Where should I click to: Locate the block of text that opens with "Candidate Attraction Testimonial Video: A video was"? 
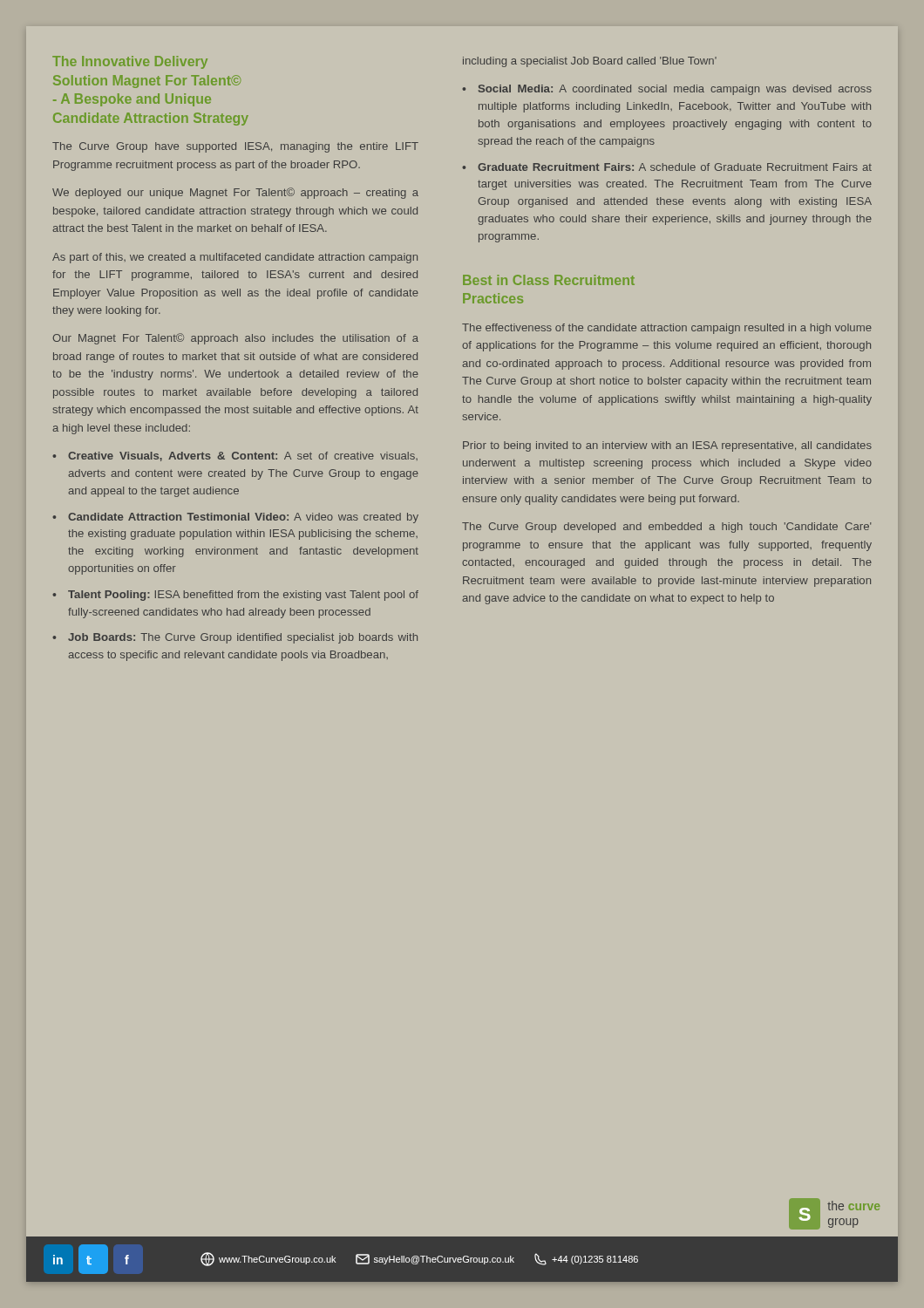tap(243, 542)
